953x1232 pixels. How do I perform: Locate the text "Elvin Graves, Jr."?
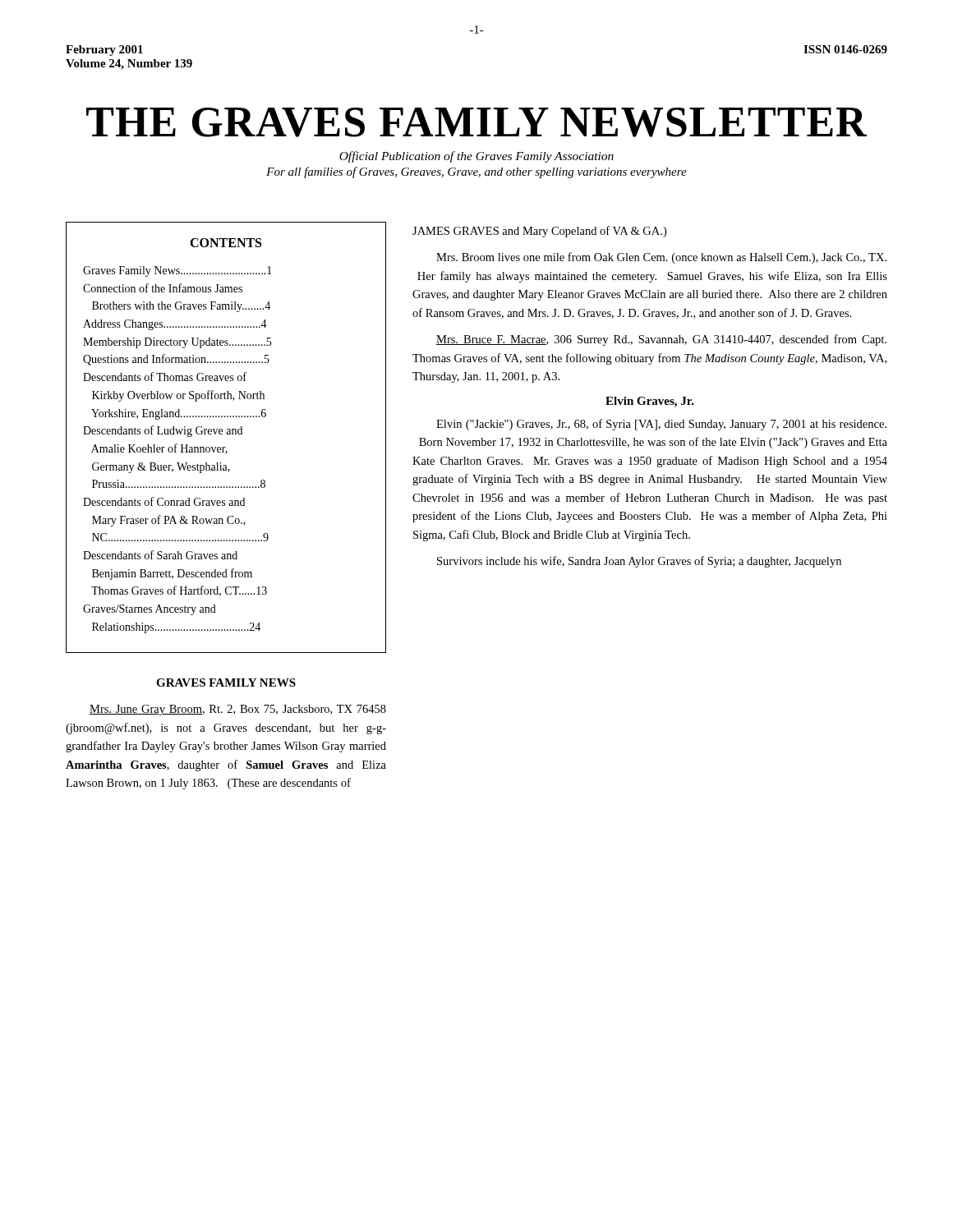point(650,401)
